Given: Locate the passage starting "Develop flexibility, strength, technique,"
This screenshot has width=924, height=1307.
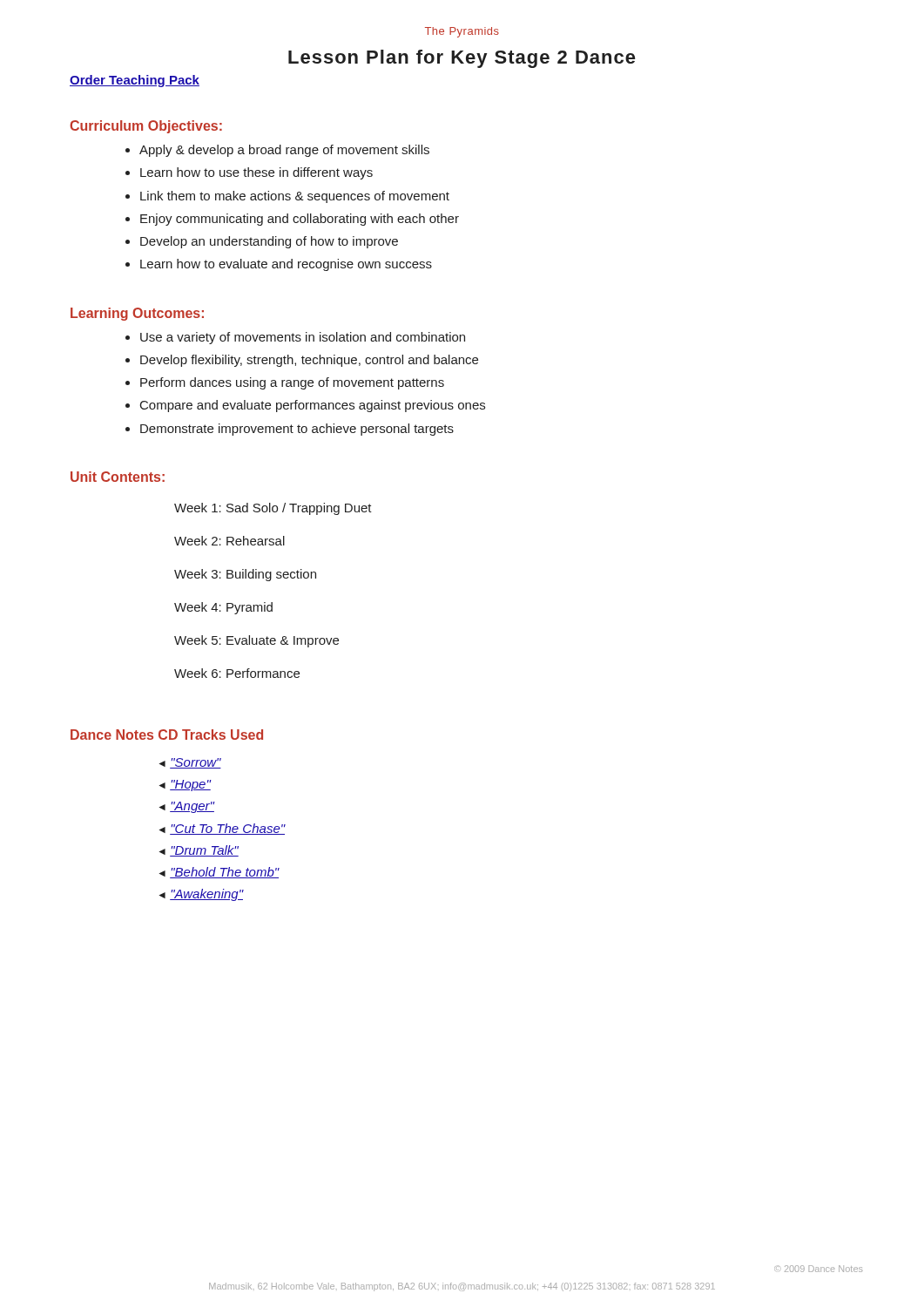Looking at the screenshot, I should click(x=309, y=361).
